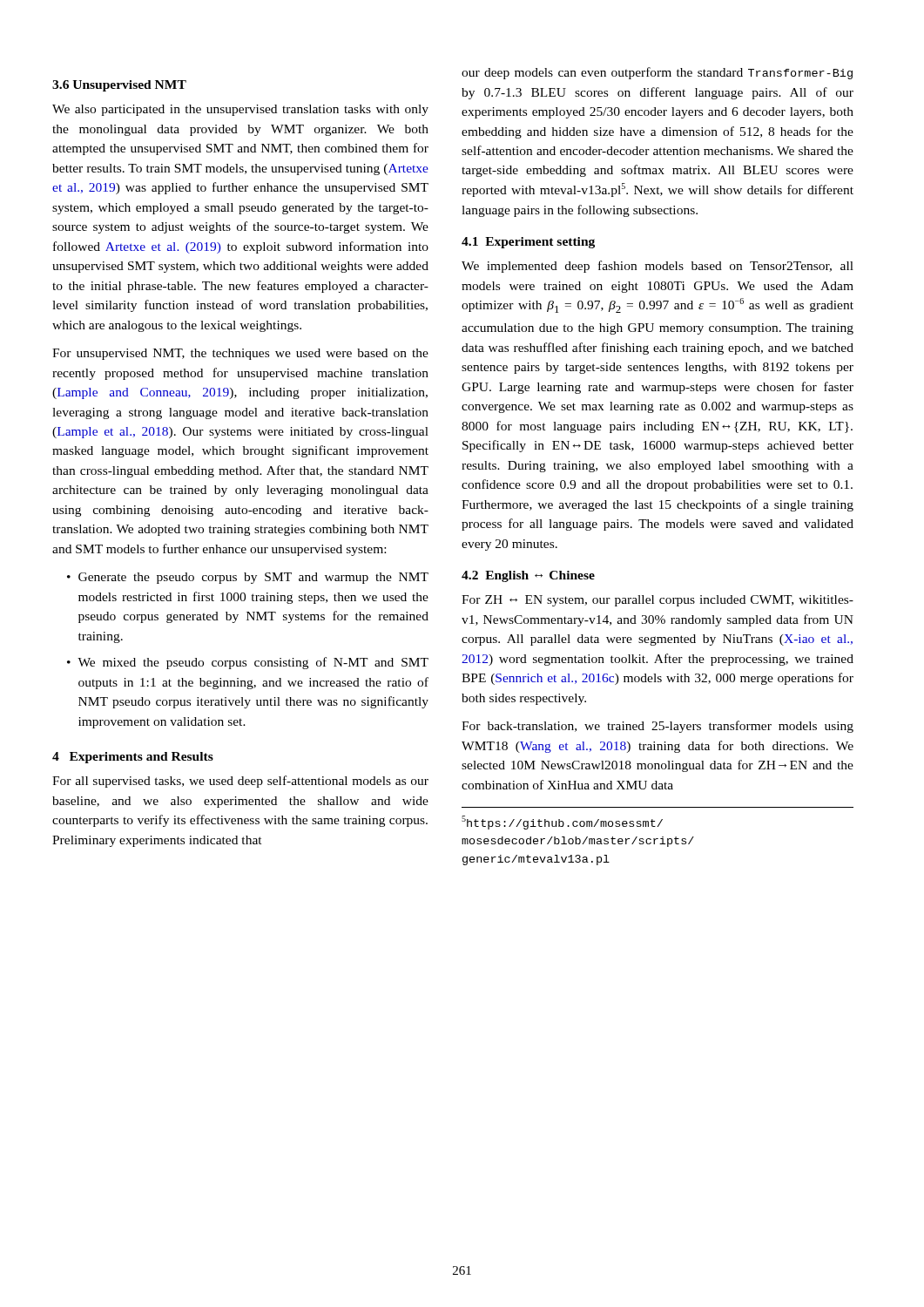The width and height of the screenshot is (924, 1307).
Task: Click on the passage starting "our deep models can even outperform"
Action: click(658, 141)
